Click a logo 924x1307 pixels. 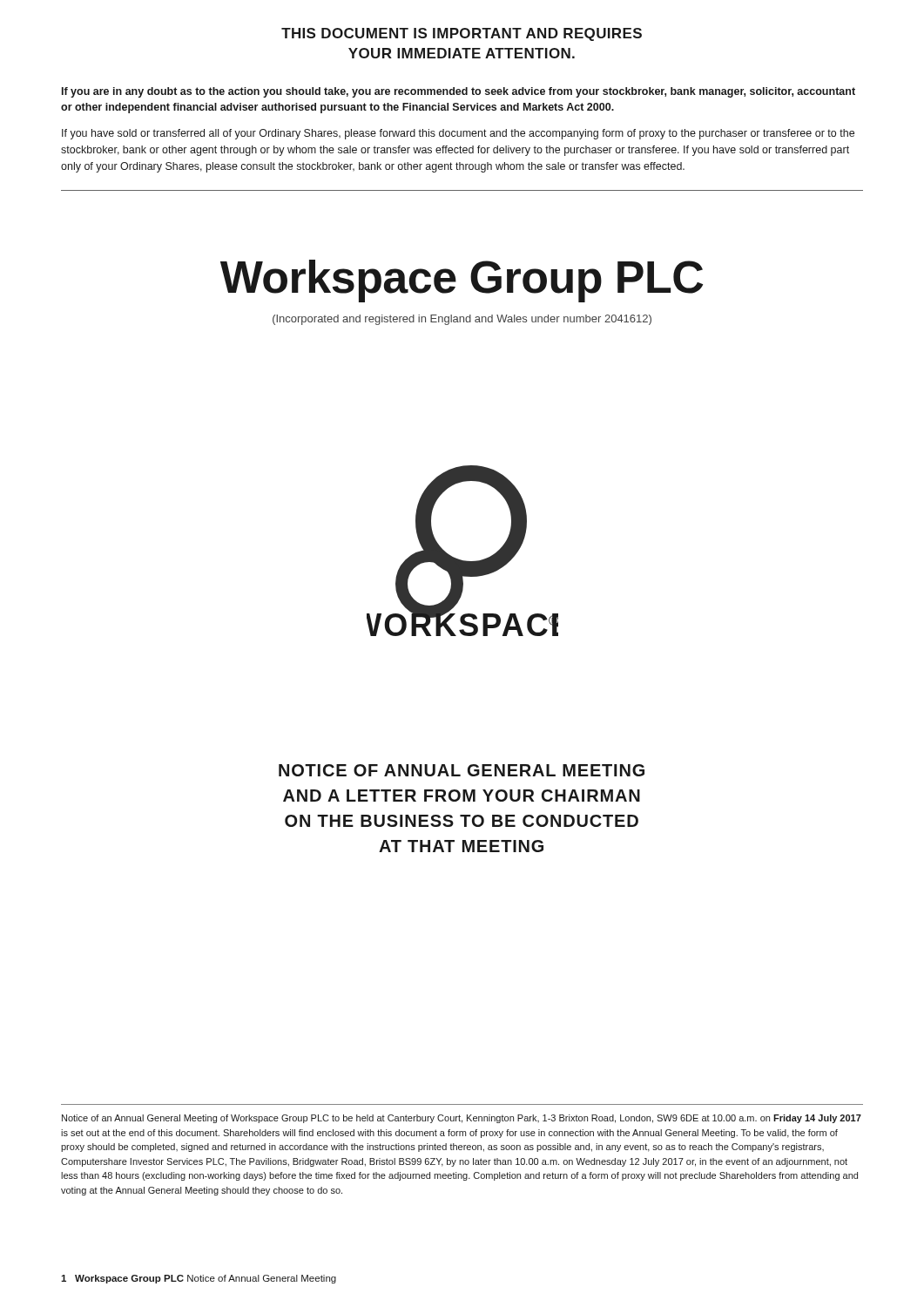click(x=462, y=562)
